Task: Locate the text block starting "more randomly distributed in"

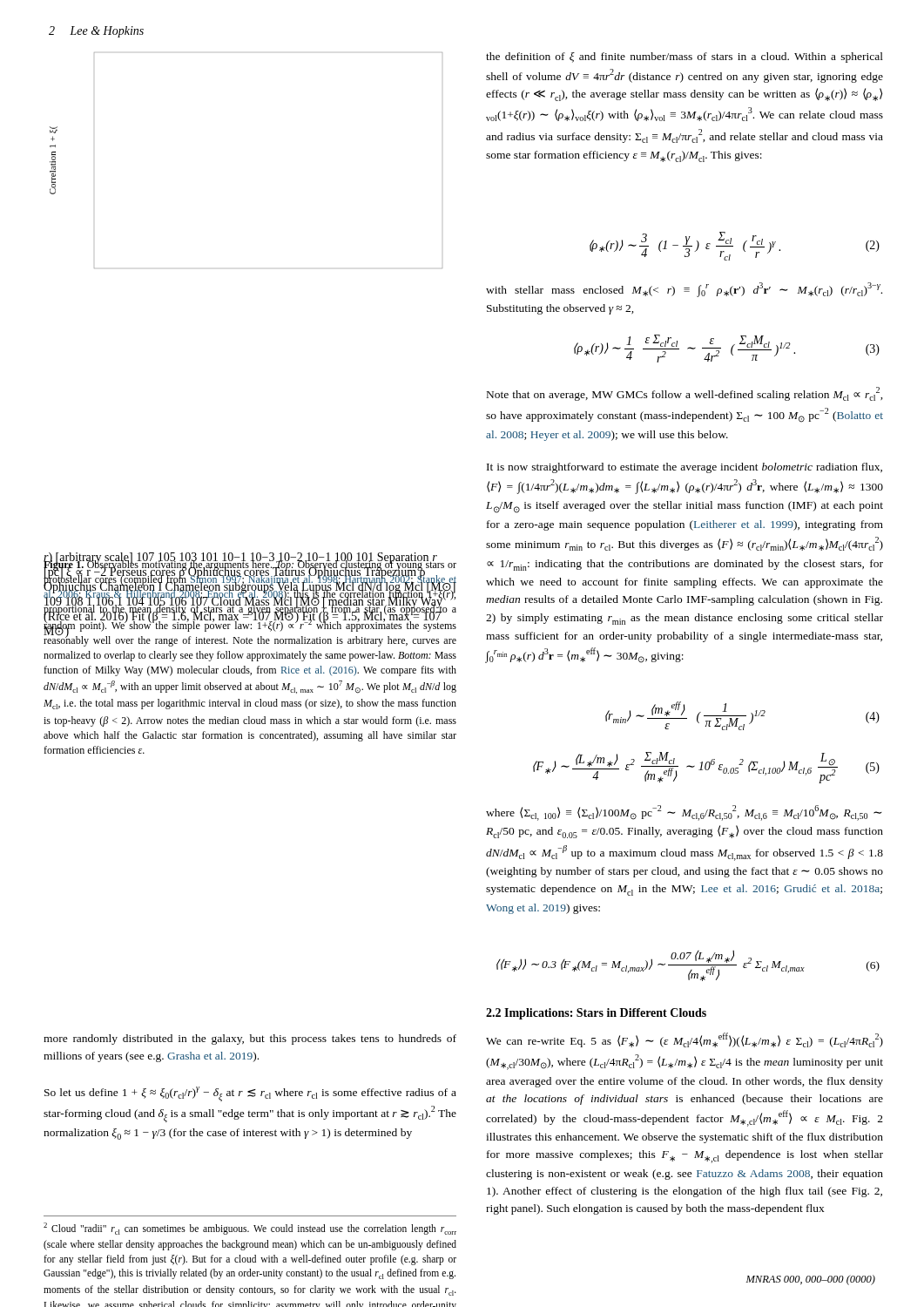Action: point(250,1047)
